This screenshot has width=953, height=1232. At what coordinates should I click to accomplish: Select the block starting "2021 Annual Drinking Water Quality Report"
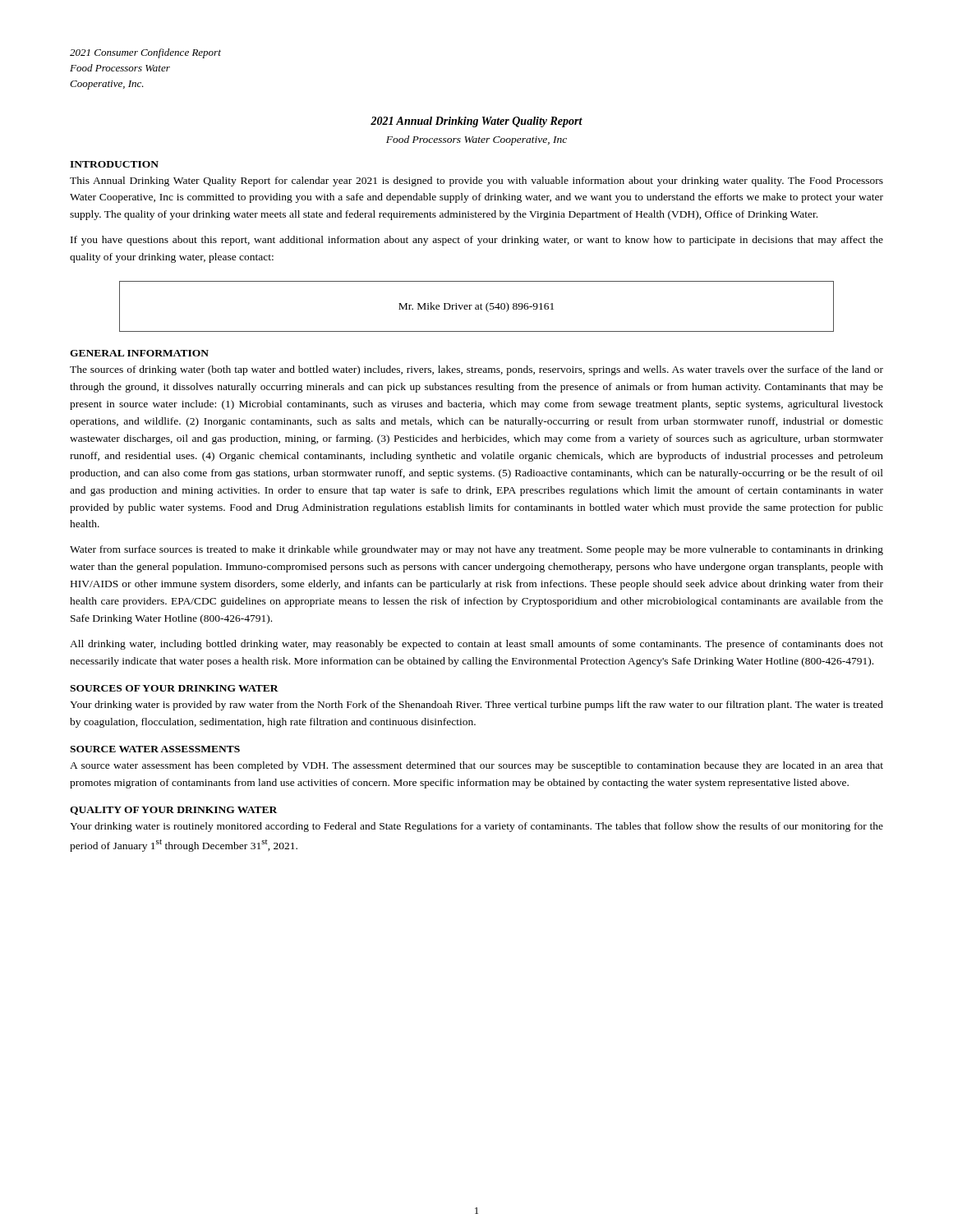pyautogui.click(x=476, y=121)
